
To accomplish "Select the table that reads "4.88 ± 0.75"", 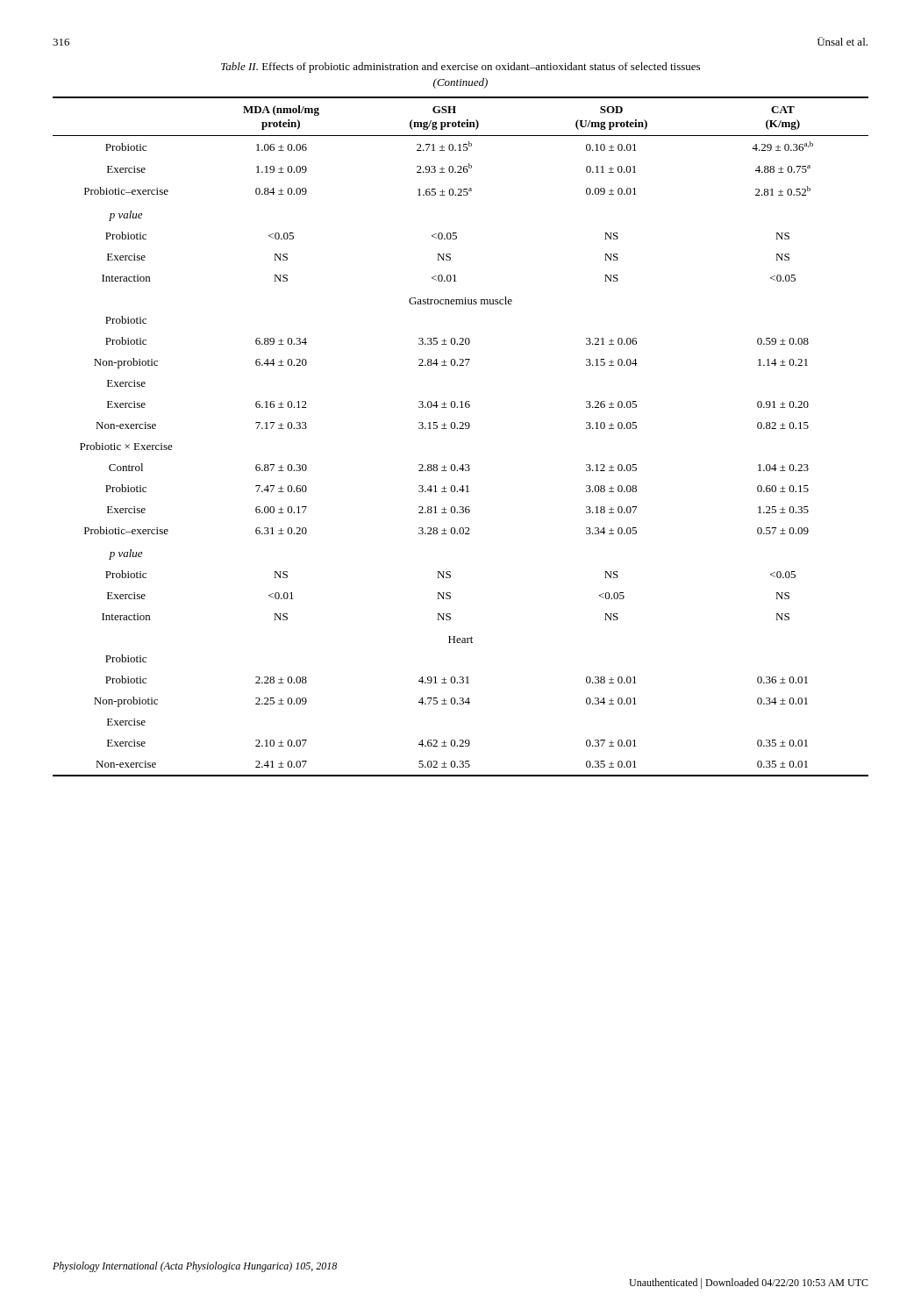I will click(460, 436).
